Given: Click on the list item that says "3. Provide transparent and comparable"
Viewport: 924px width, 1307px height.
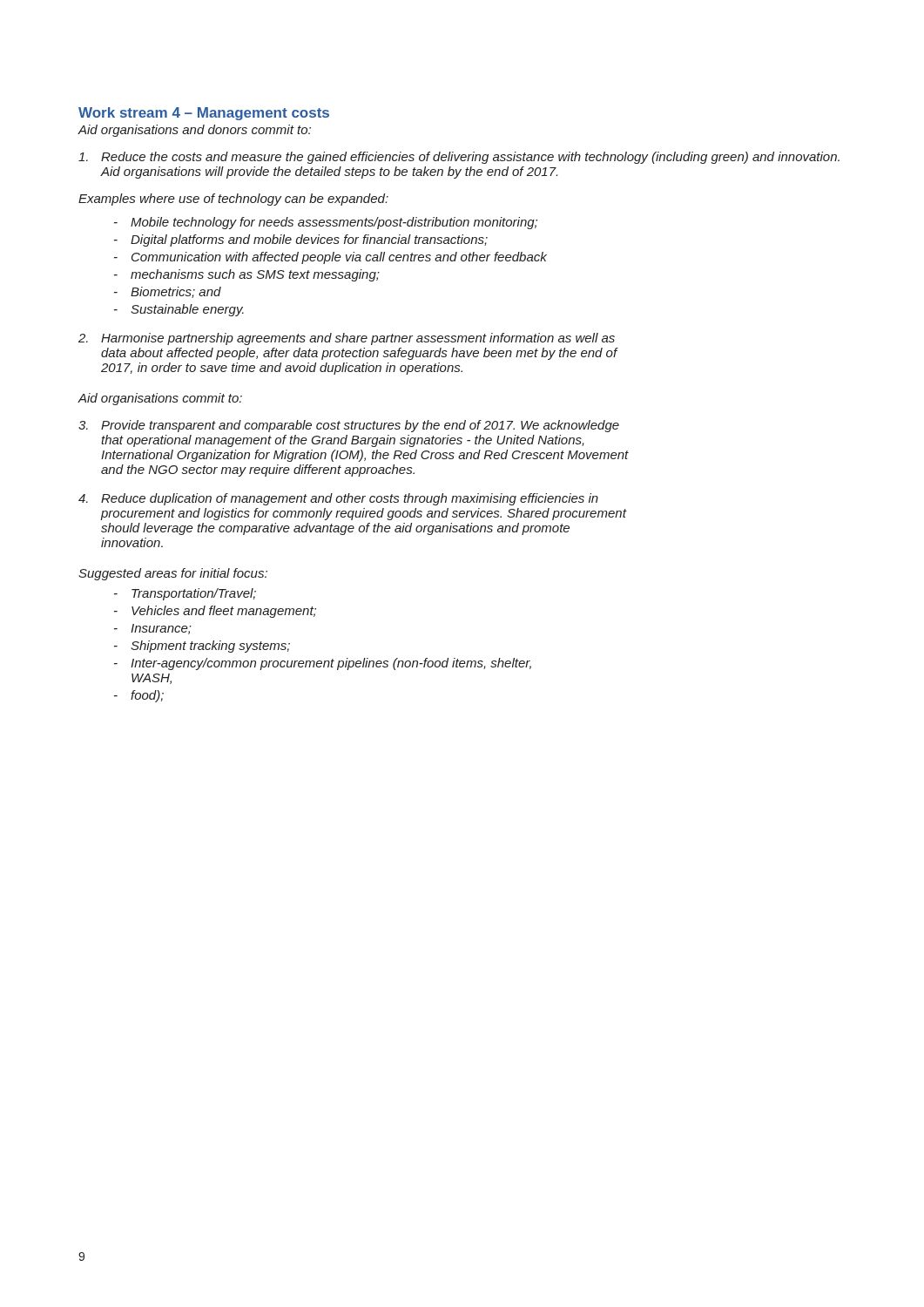Looking at the screenshot, I should point(353,447).
